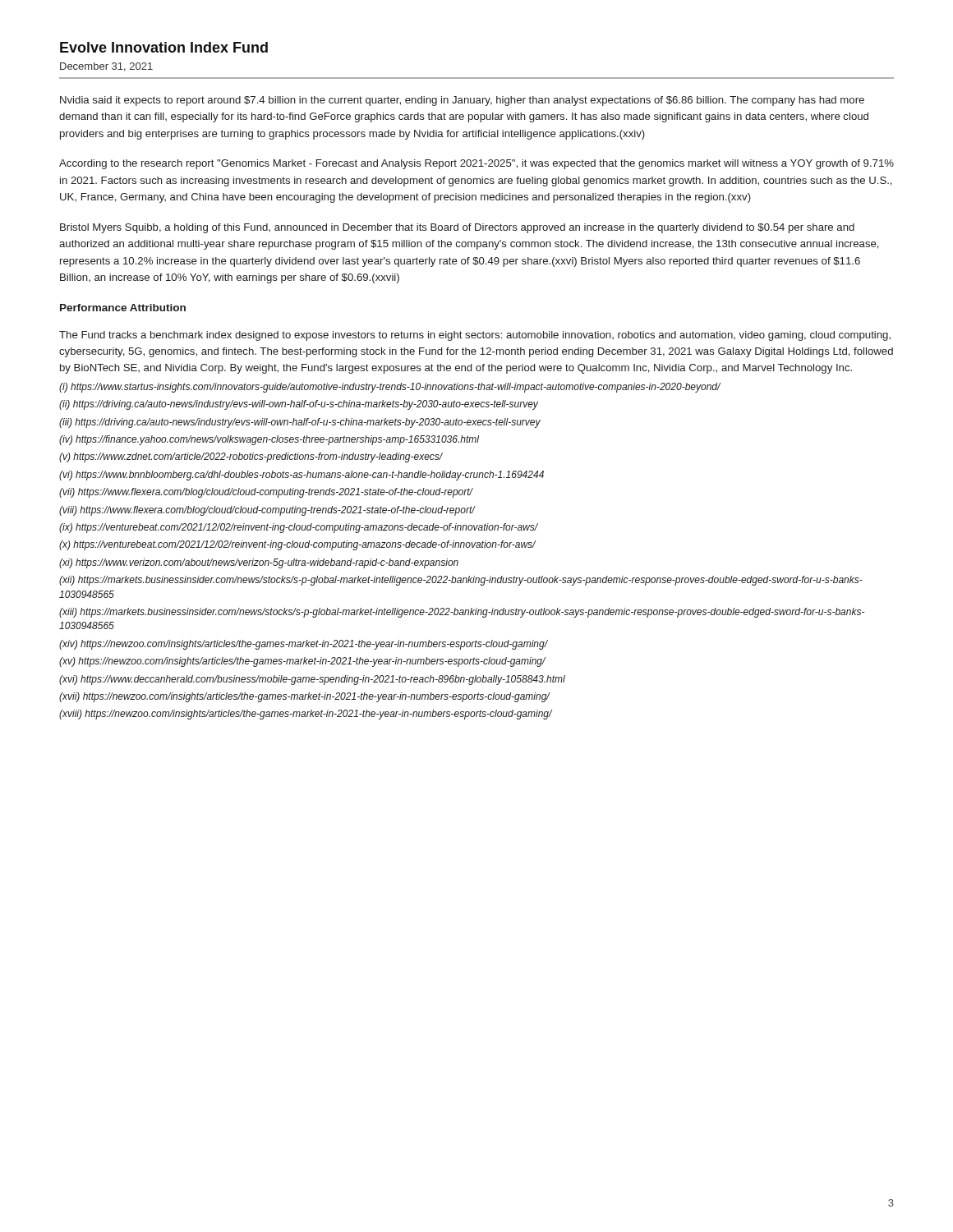
Task: Select the text starting "(ii) https://driving.ca/auto-news/industry/evs-will-own-half-of-u-s-china-markets-by-2030-auto-execs-tell-survey"
Action: pyautogui.click(x=299, y=404)
